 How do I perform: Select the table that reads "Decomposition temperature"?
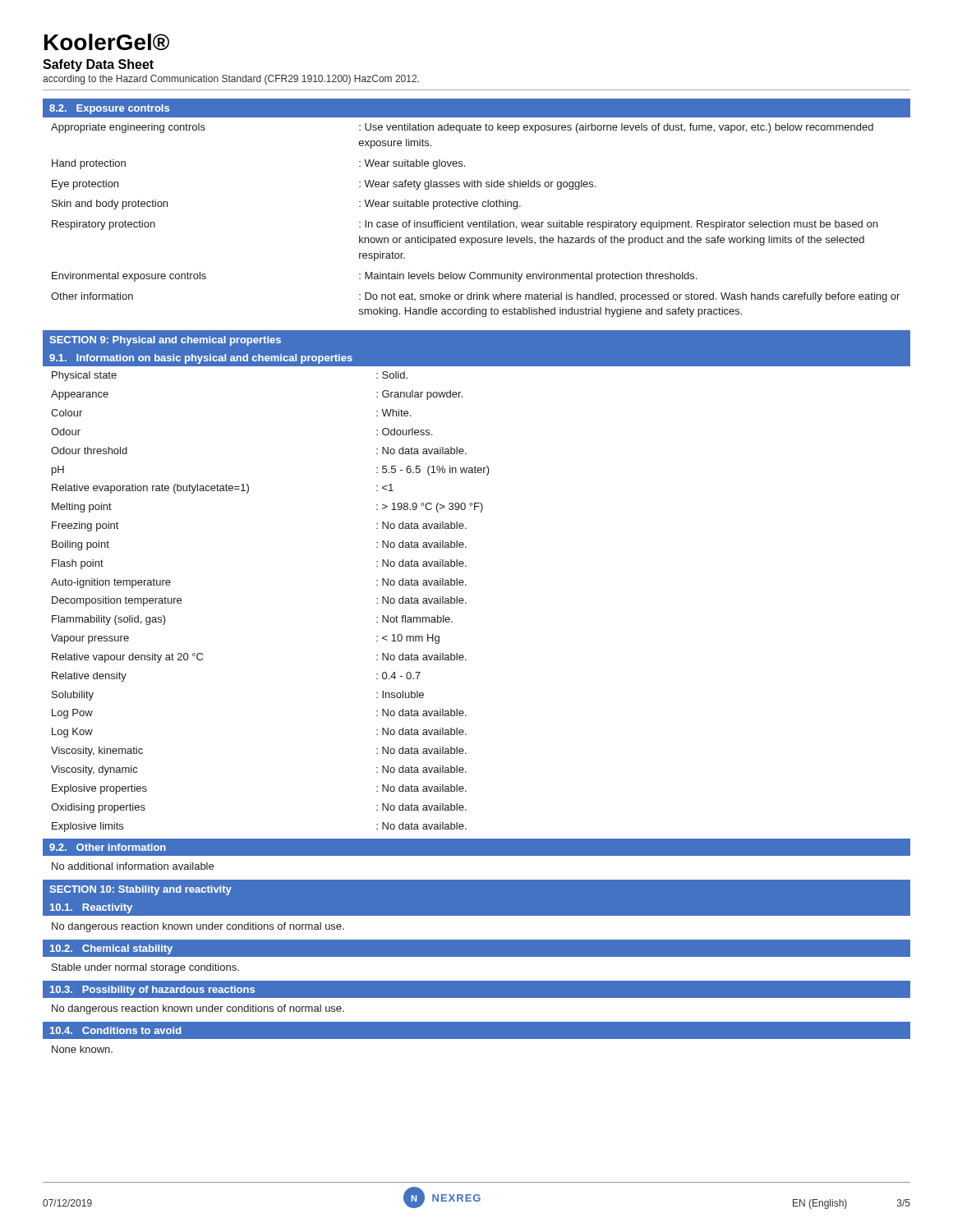tap(476, 601)
